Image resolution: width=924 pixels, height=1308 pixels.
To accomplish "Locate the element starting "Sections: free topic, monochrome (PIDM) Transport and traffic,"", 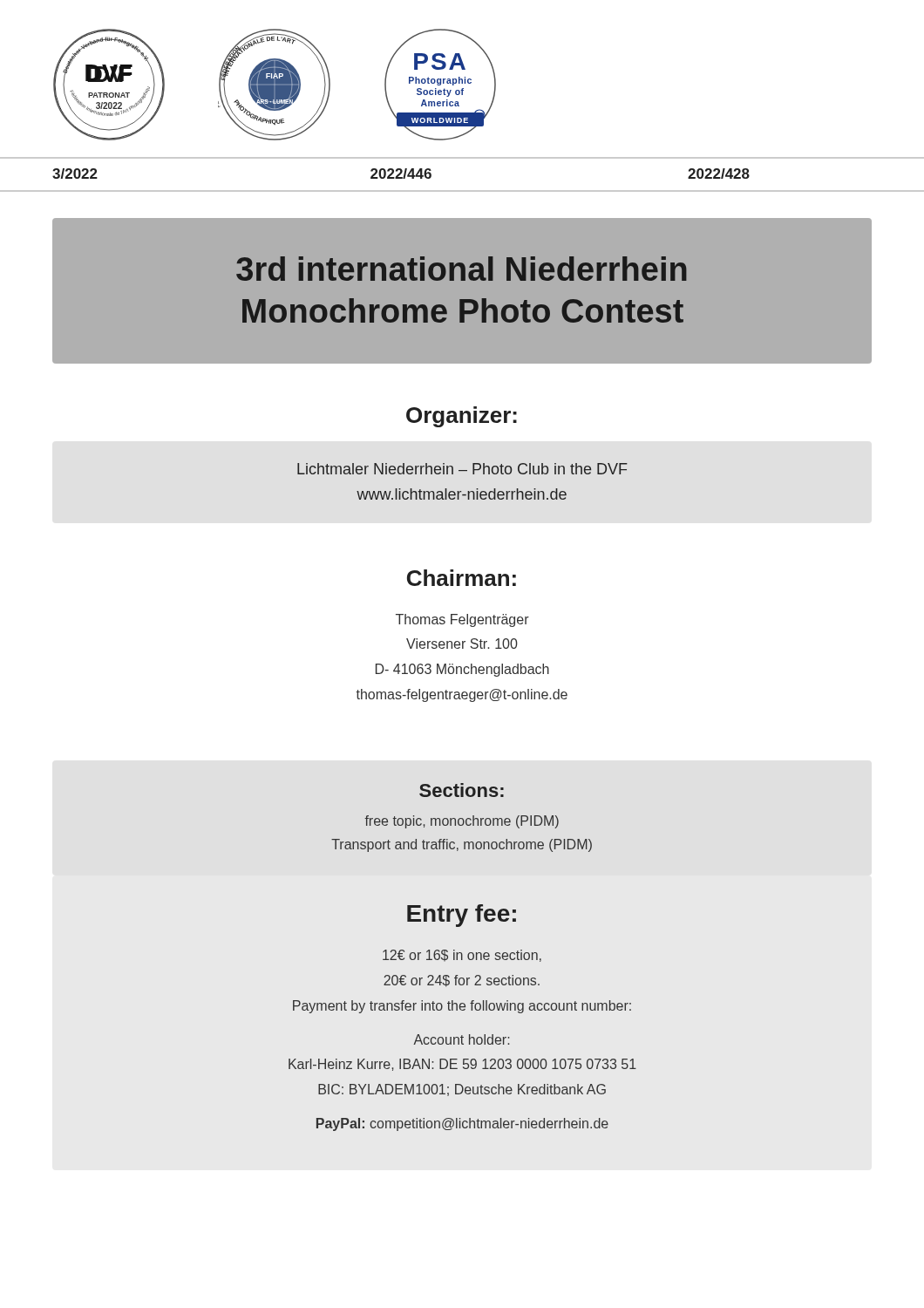I will 462,818.
